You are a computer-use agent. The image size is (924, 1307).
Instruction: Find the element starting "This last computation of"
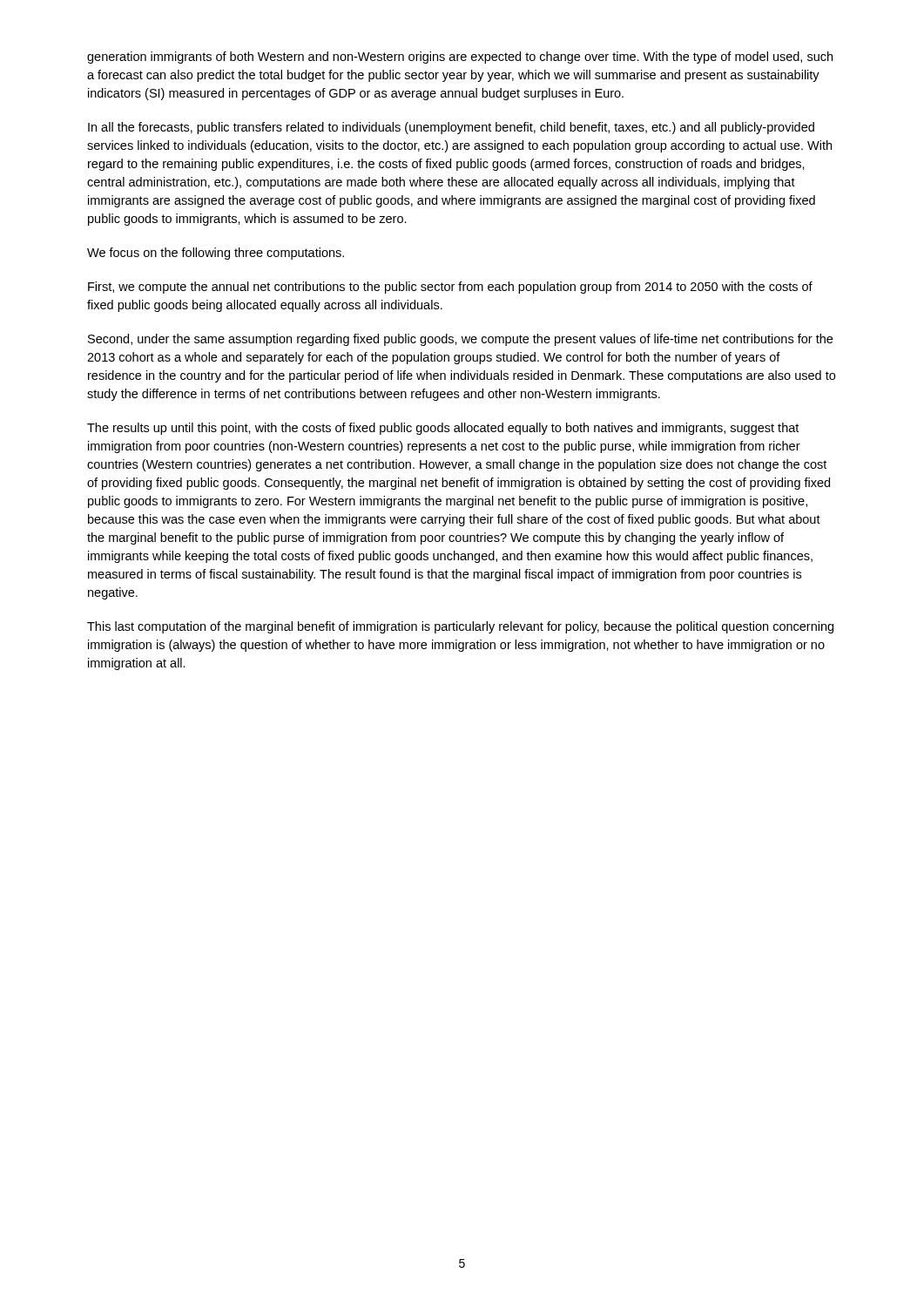(x=461, y=645)
